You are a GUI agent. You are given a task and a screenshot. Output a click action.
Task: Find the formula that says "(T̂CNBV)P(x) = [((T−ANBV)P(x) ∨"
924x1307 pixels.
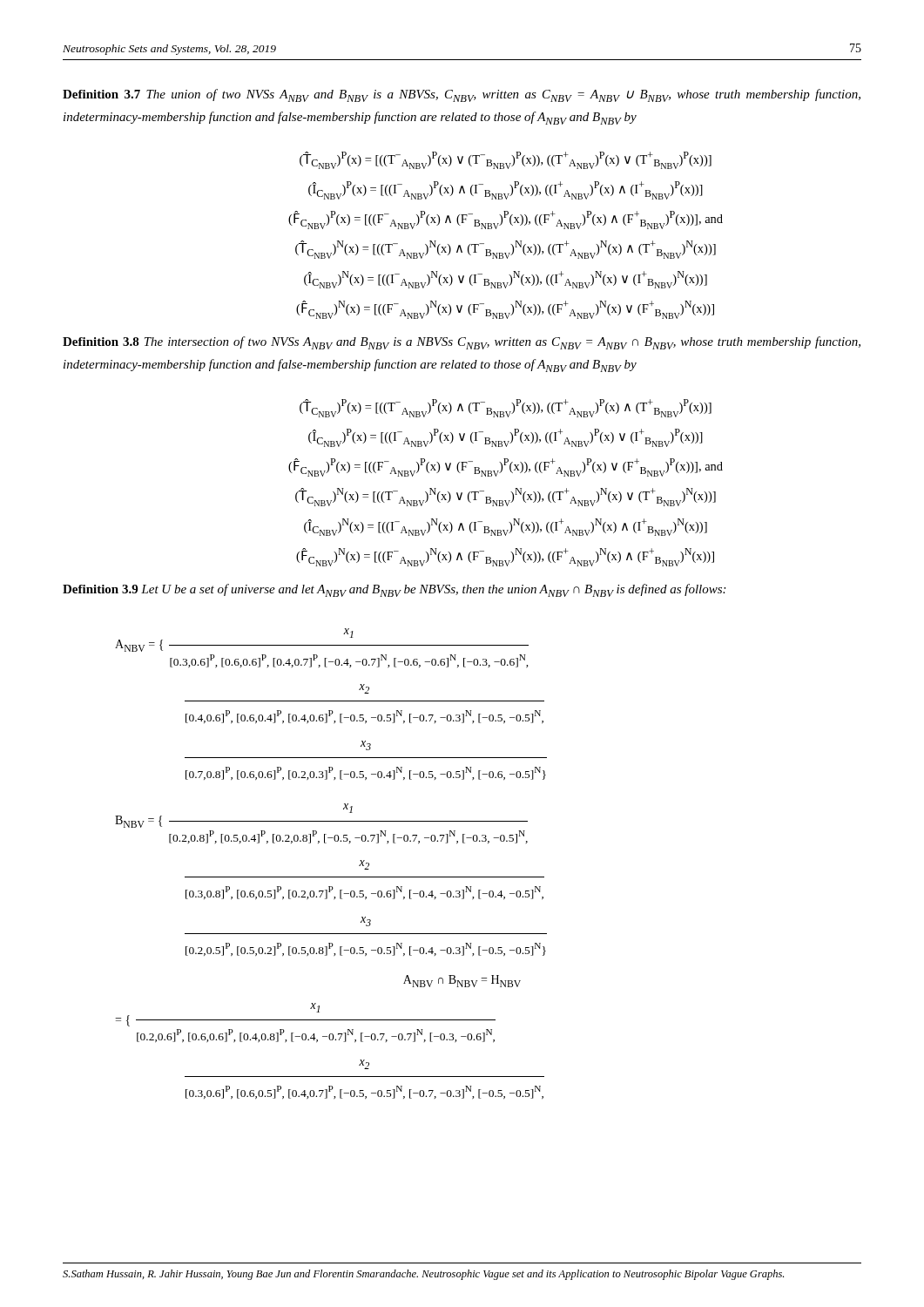(x=506, y=235)
